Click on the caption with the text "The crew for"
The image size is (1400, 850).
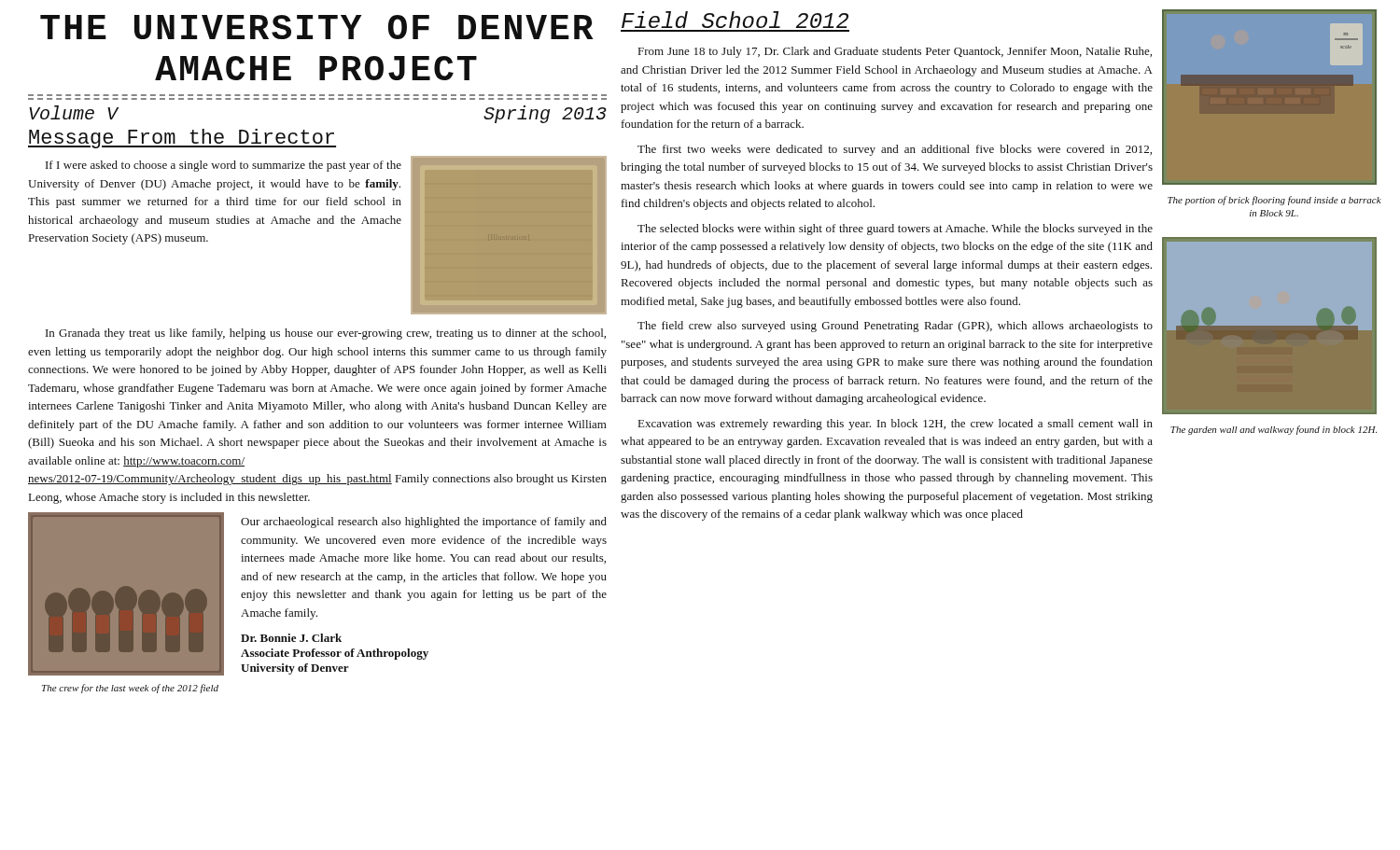click(x=130, y=688)
